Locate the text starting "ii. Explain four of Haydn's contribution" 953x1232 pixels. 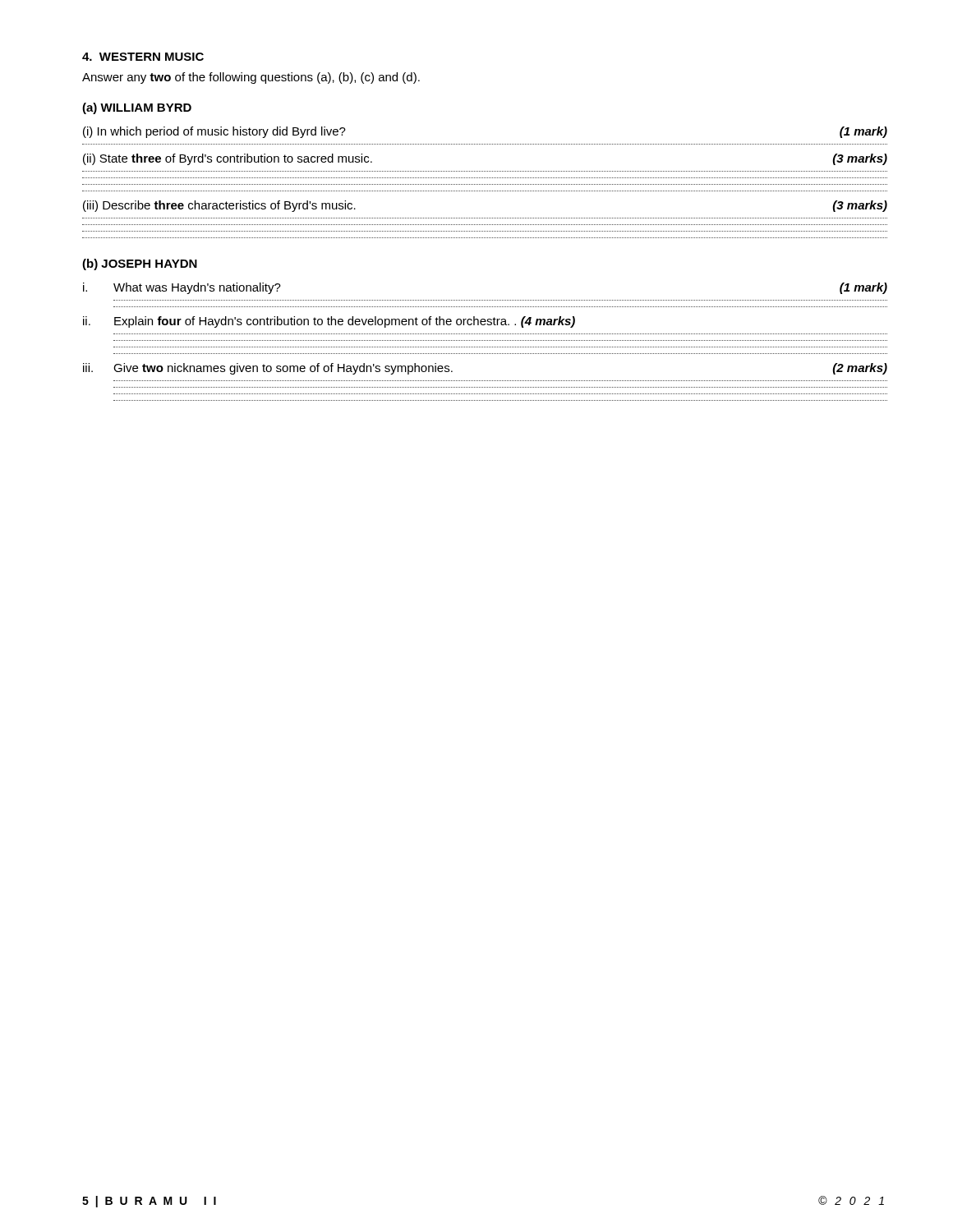click(485, 334)
